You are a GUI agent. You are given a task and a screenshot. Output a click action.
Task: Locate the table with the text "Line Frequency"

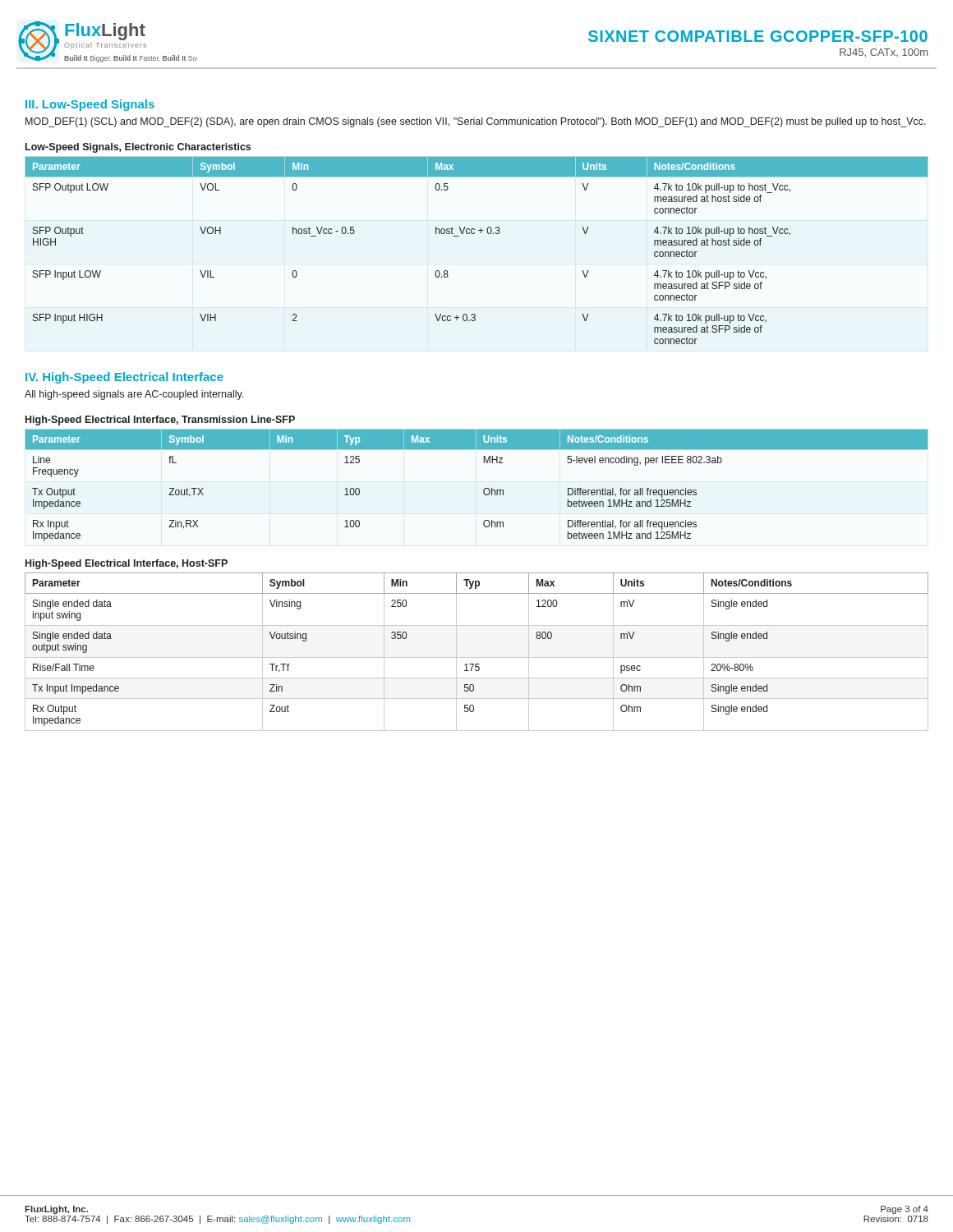tap(476, 487)
